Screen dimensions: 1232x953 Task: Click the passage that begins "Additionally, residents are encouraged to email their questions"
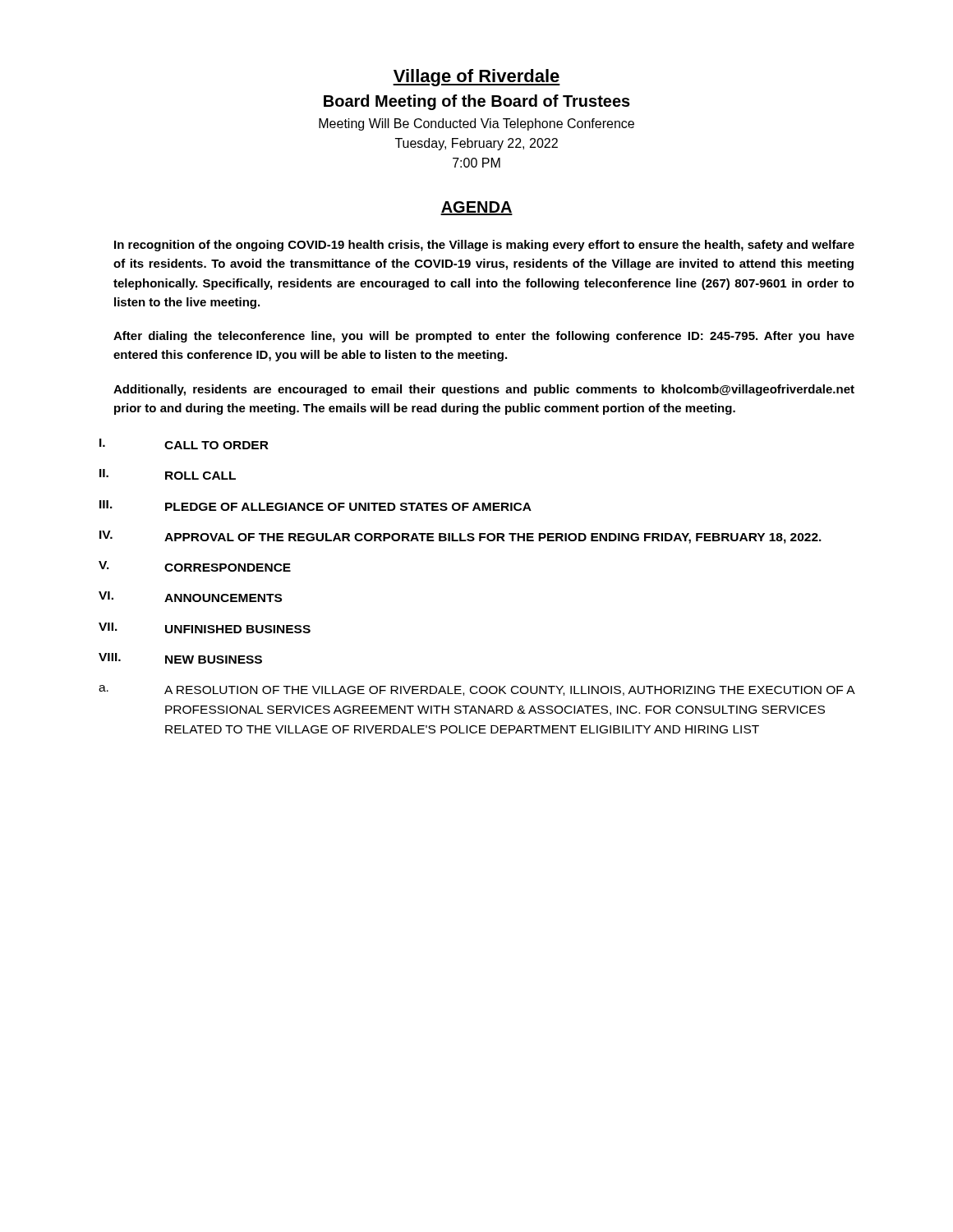coord(484,398)
